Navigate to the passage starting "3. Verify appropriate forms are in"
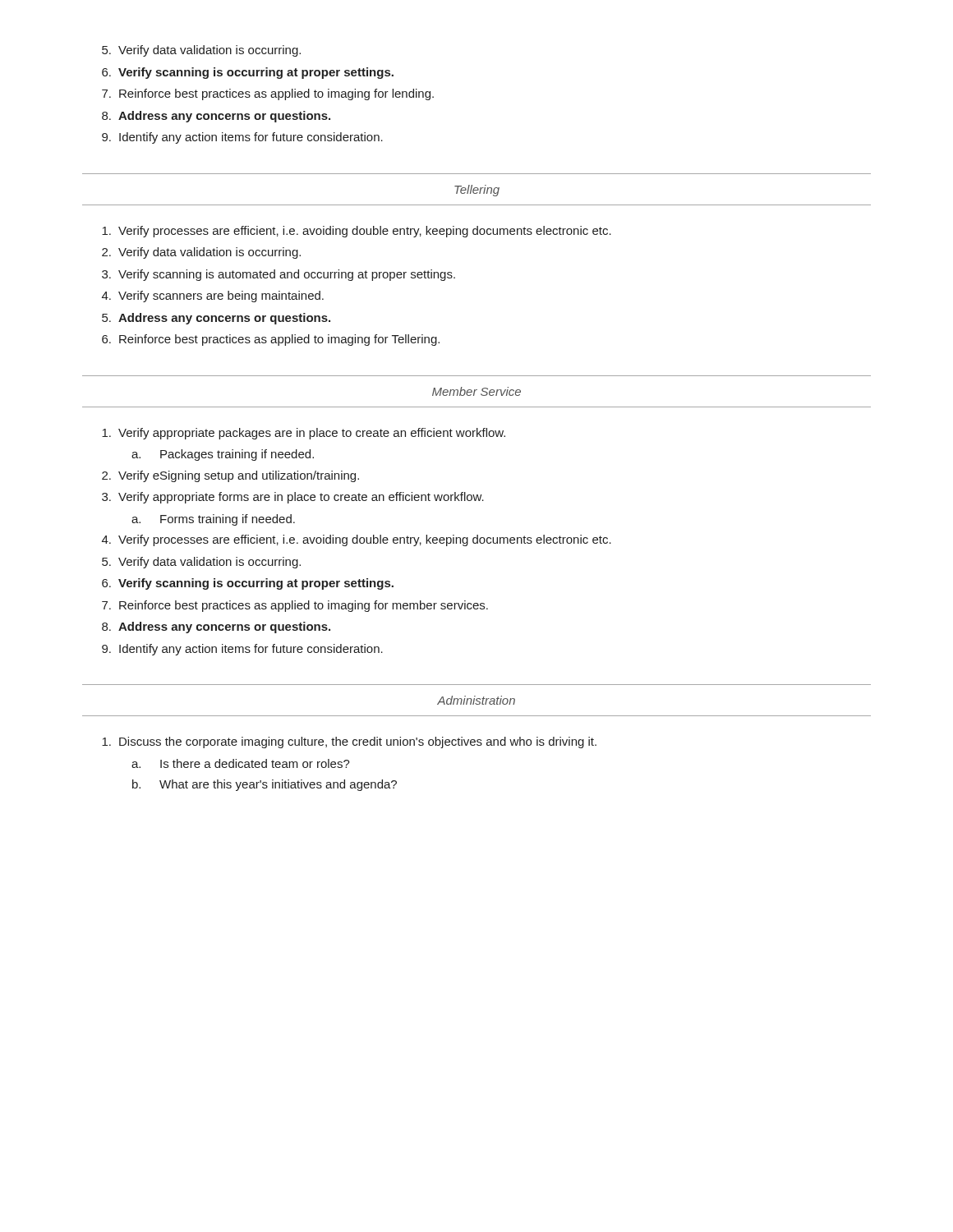The width and height of the screenshot is (953, 1232). pos(476,497)
